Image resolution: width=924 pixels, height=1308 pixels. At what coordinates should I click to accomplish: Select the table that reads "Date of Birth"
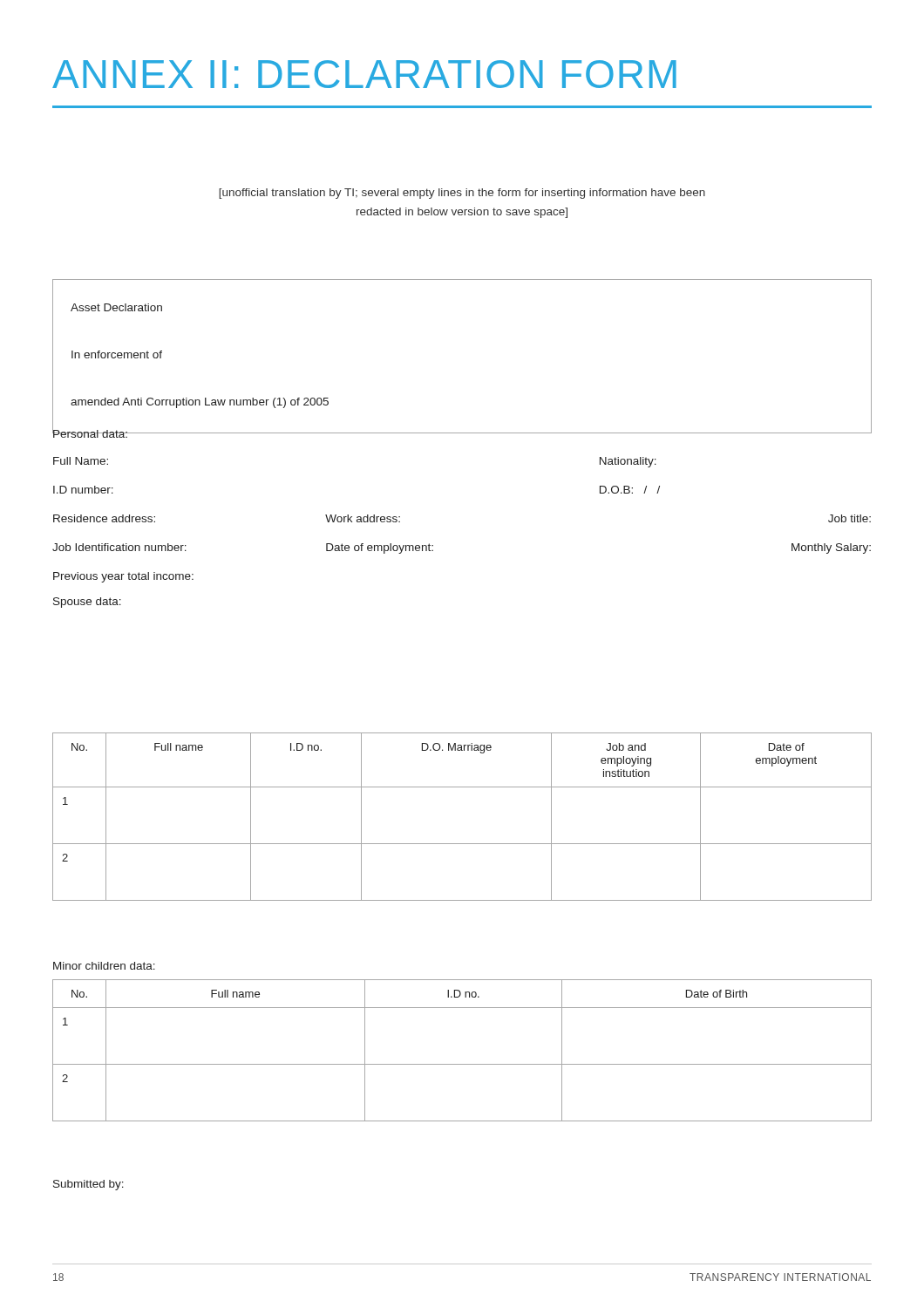462,1050
